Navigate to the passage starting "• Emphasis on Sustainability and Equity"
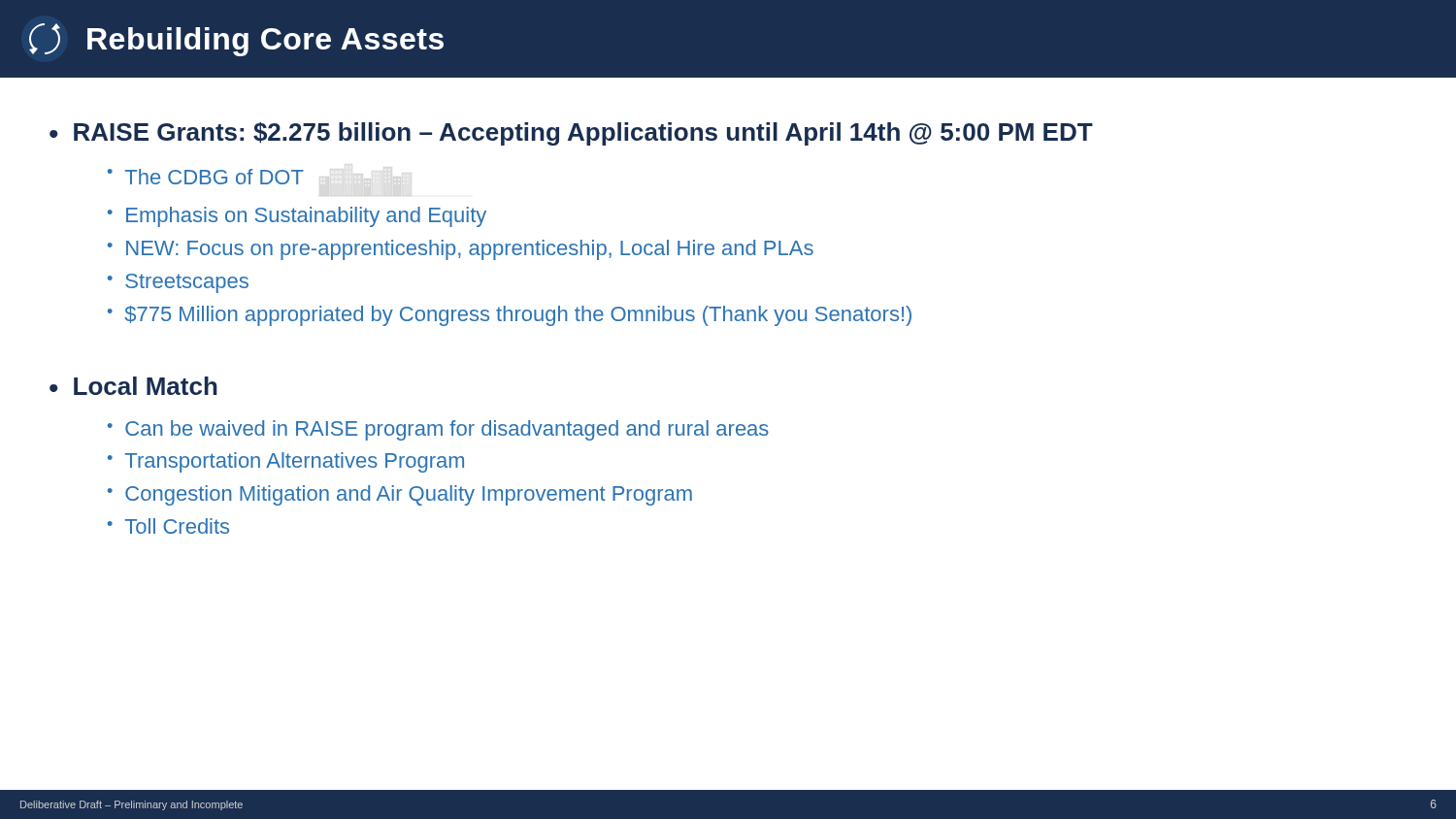Screen dimensions: 819x1456 click(x=297, y=215)
